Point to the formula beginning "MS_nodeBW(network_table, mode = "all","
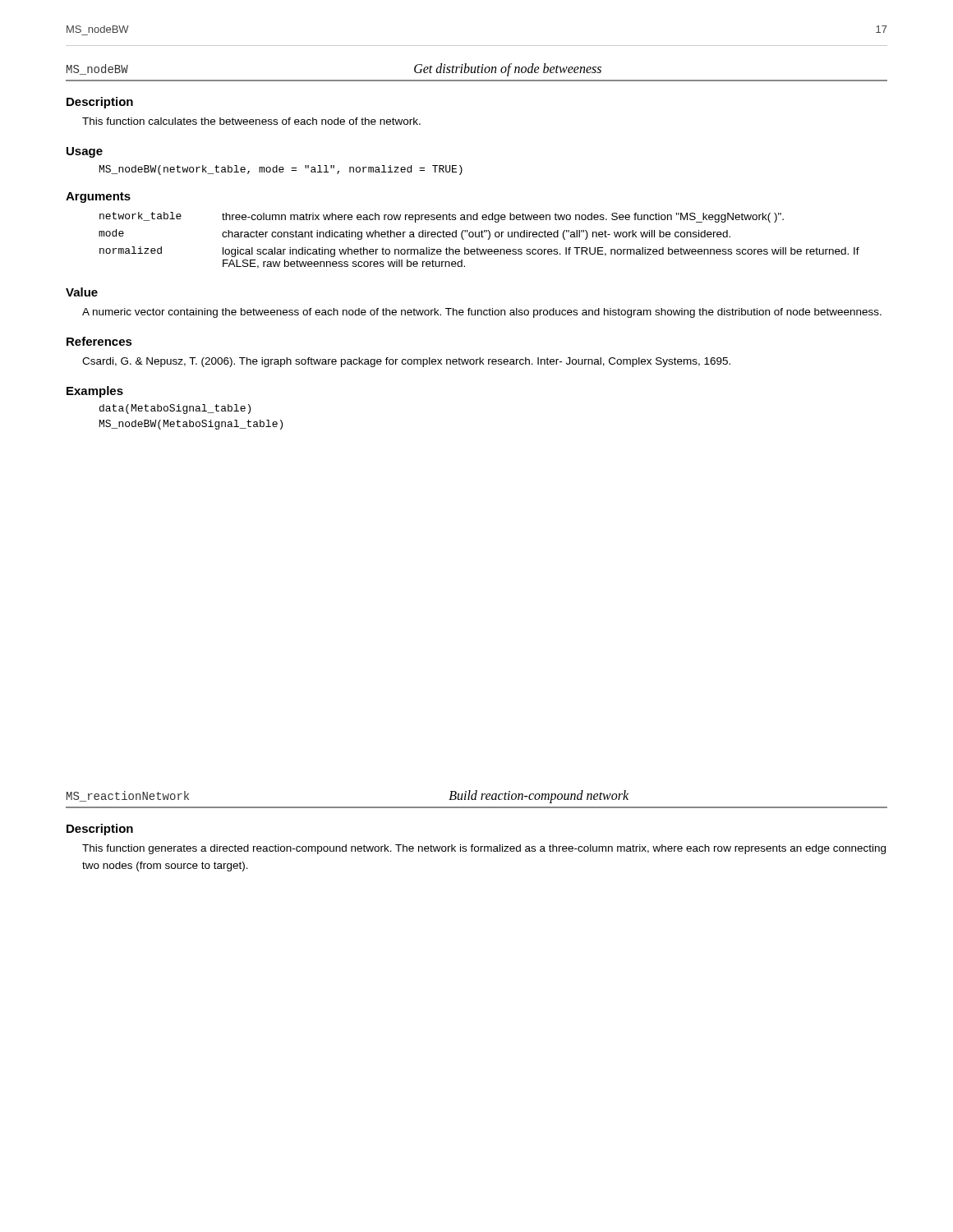This screenshot has width=953, height=1232. (281, 170)
